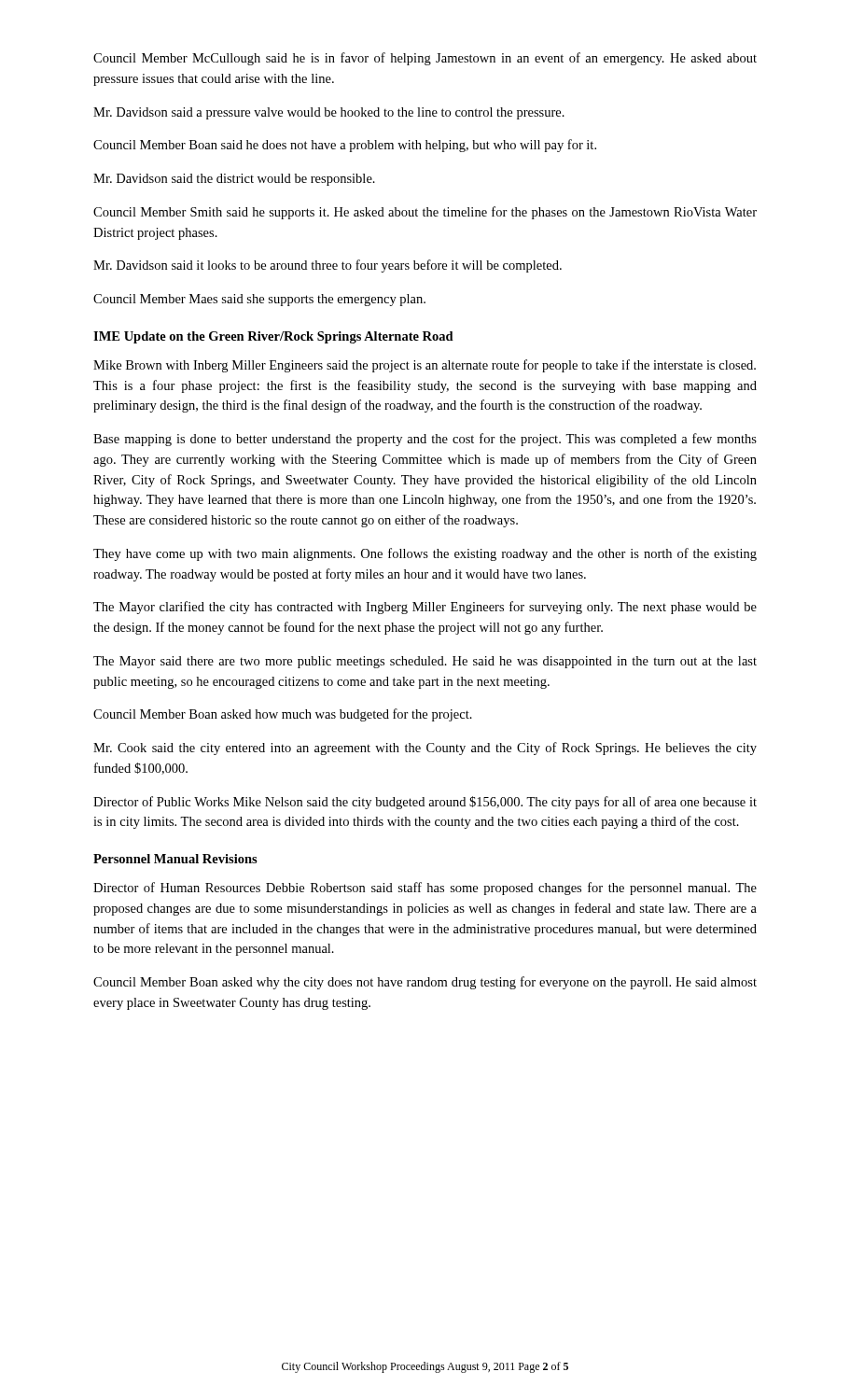Viewport: 850px width, 1400px height.
Task: Find the block on this page that starts "Mr. Cook said the city entered"
Action: pos(425,758)
